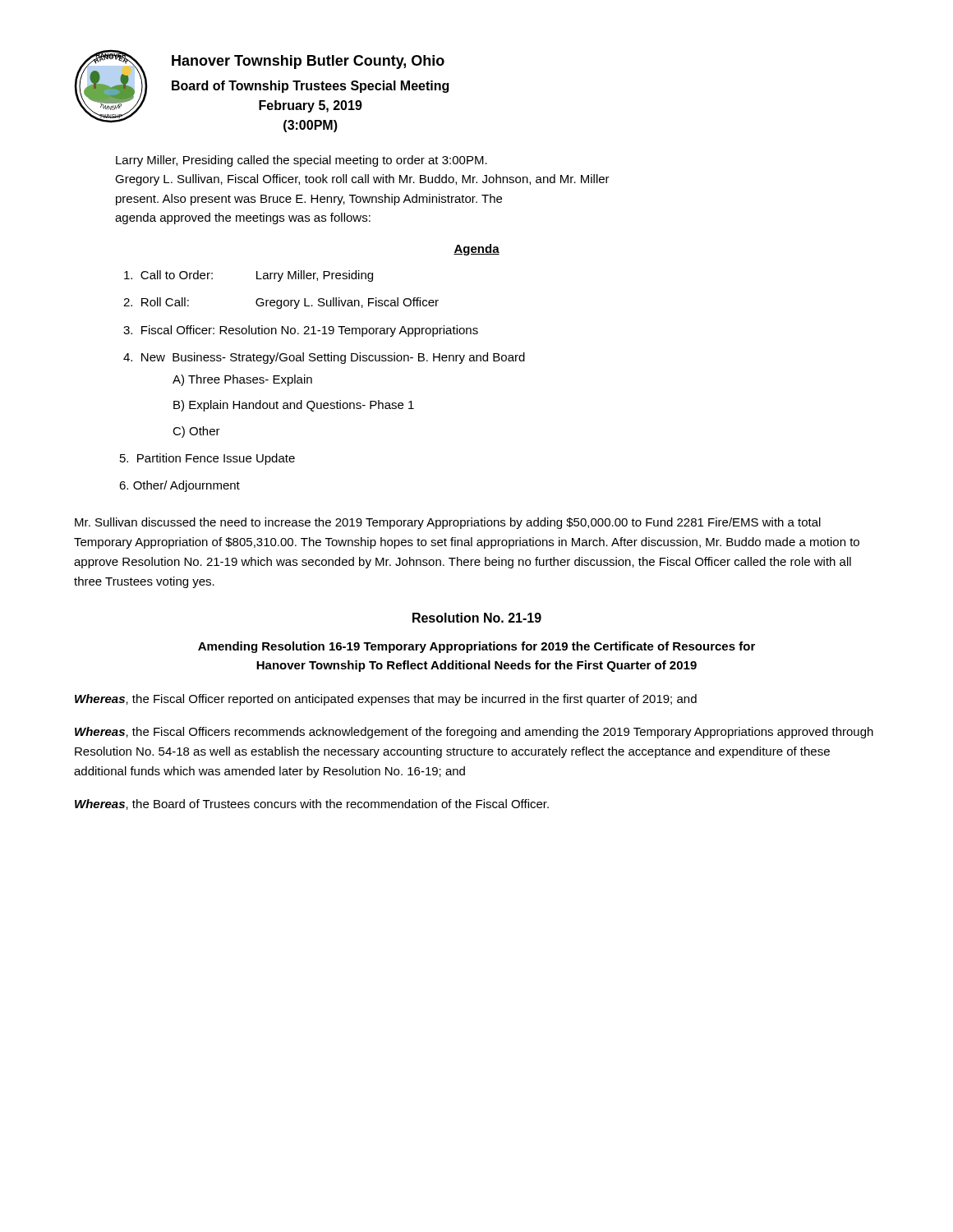
Task: Find the passage starting "5. Partition Fence Issue"
Action: (207, 458)
